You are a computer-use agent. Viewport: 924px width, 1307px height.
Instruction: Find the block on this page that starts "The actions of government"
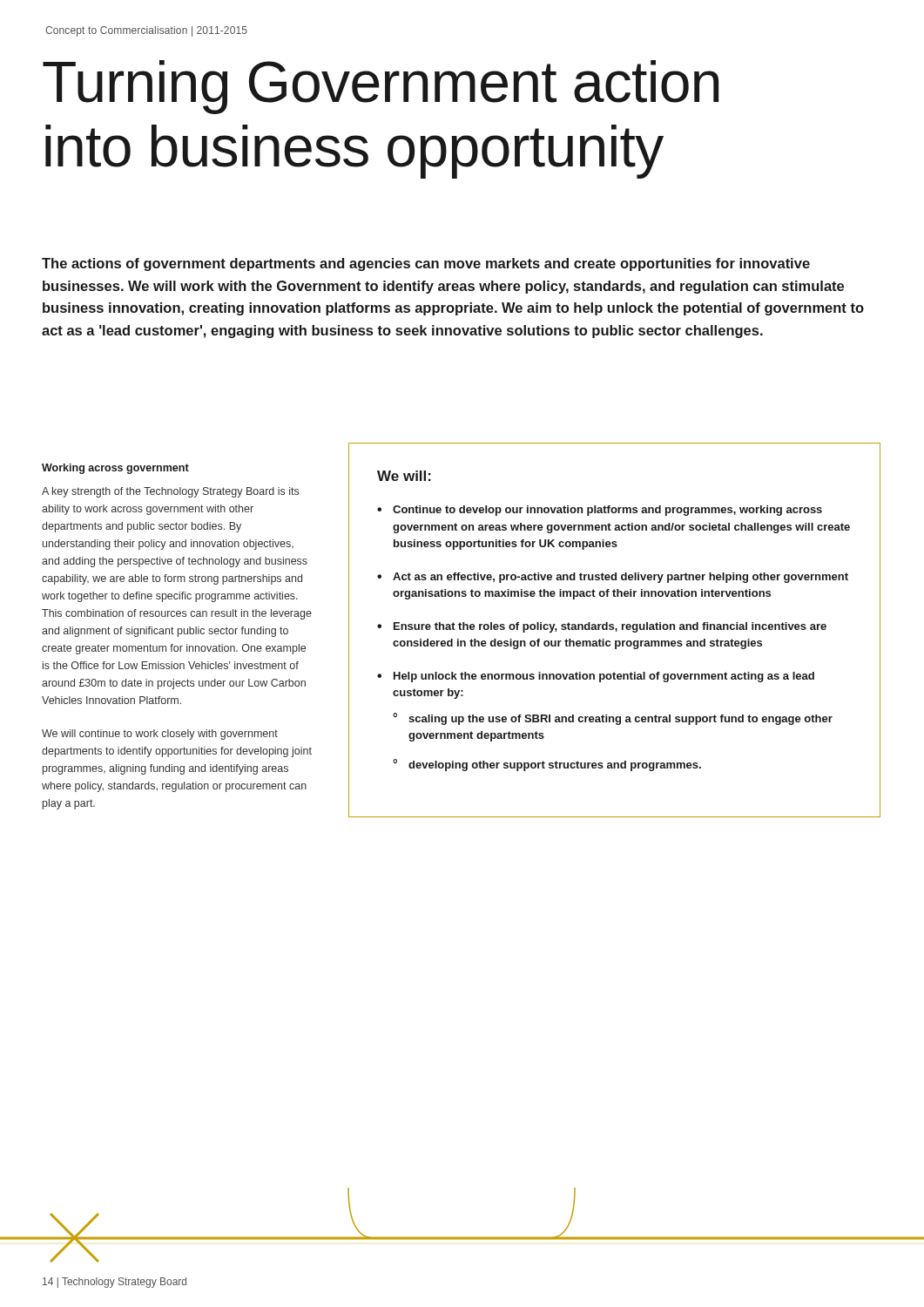pos(453,297)
